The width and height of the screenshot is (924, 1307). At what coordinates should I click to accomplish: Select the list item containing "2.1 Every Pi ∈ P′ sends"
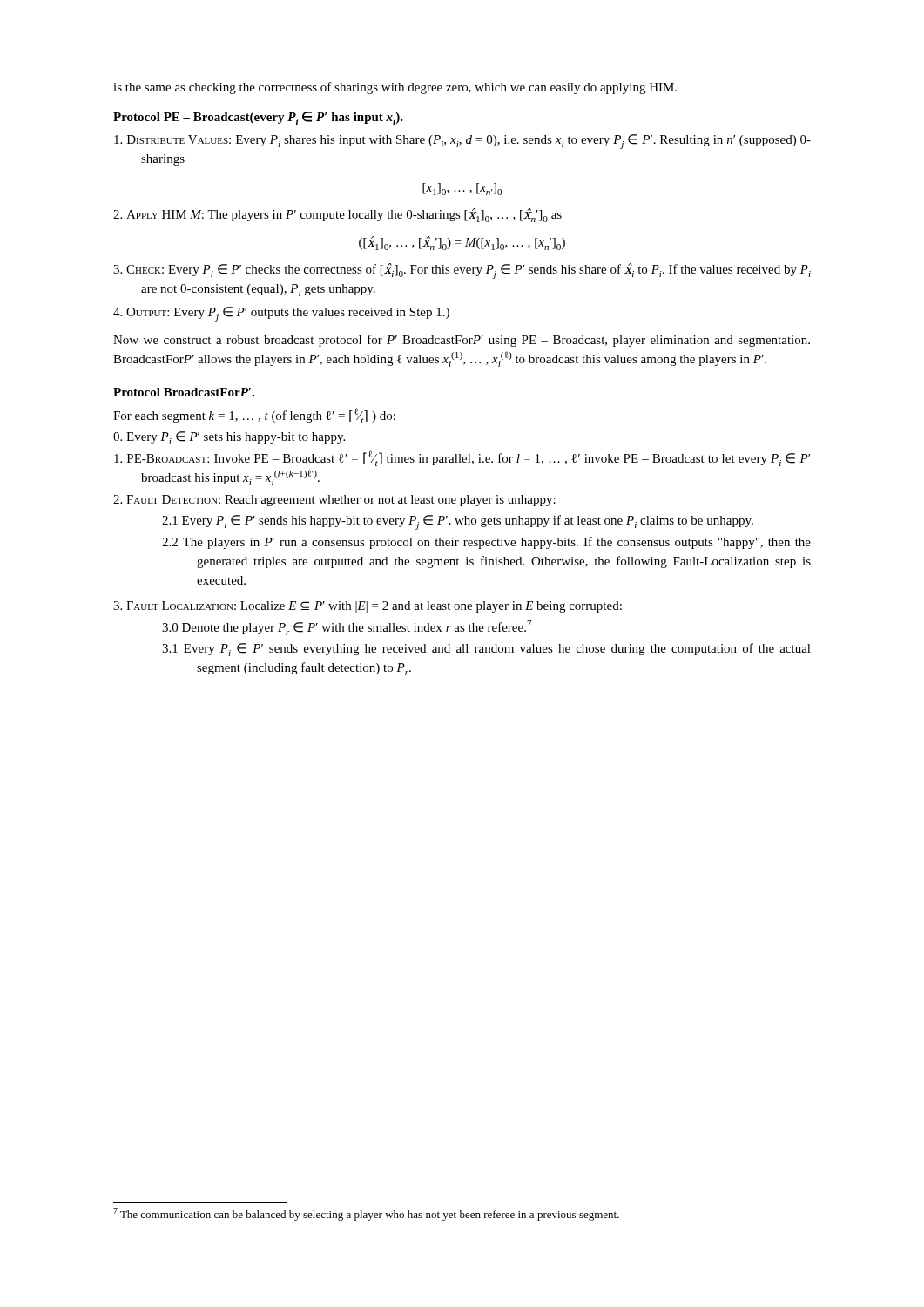click(486, 521)
